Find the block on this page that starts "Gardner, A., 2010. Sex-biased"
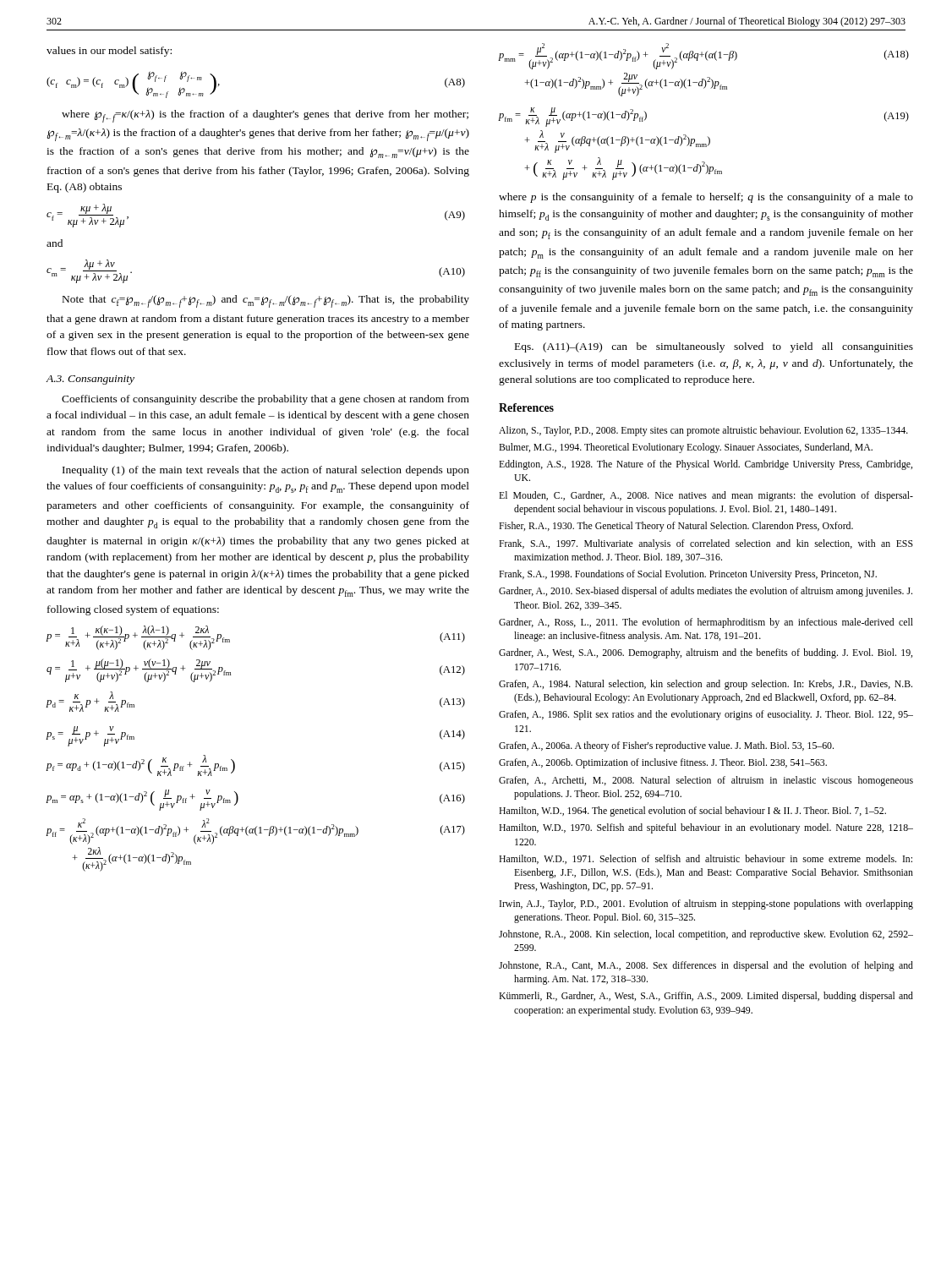This screenshot has width=952, height=1268. pos(706,598)
